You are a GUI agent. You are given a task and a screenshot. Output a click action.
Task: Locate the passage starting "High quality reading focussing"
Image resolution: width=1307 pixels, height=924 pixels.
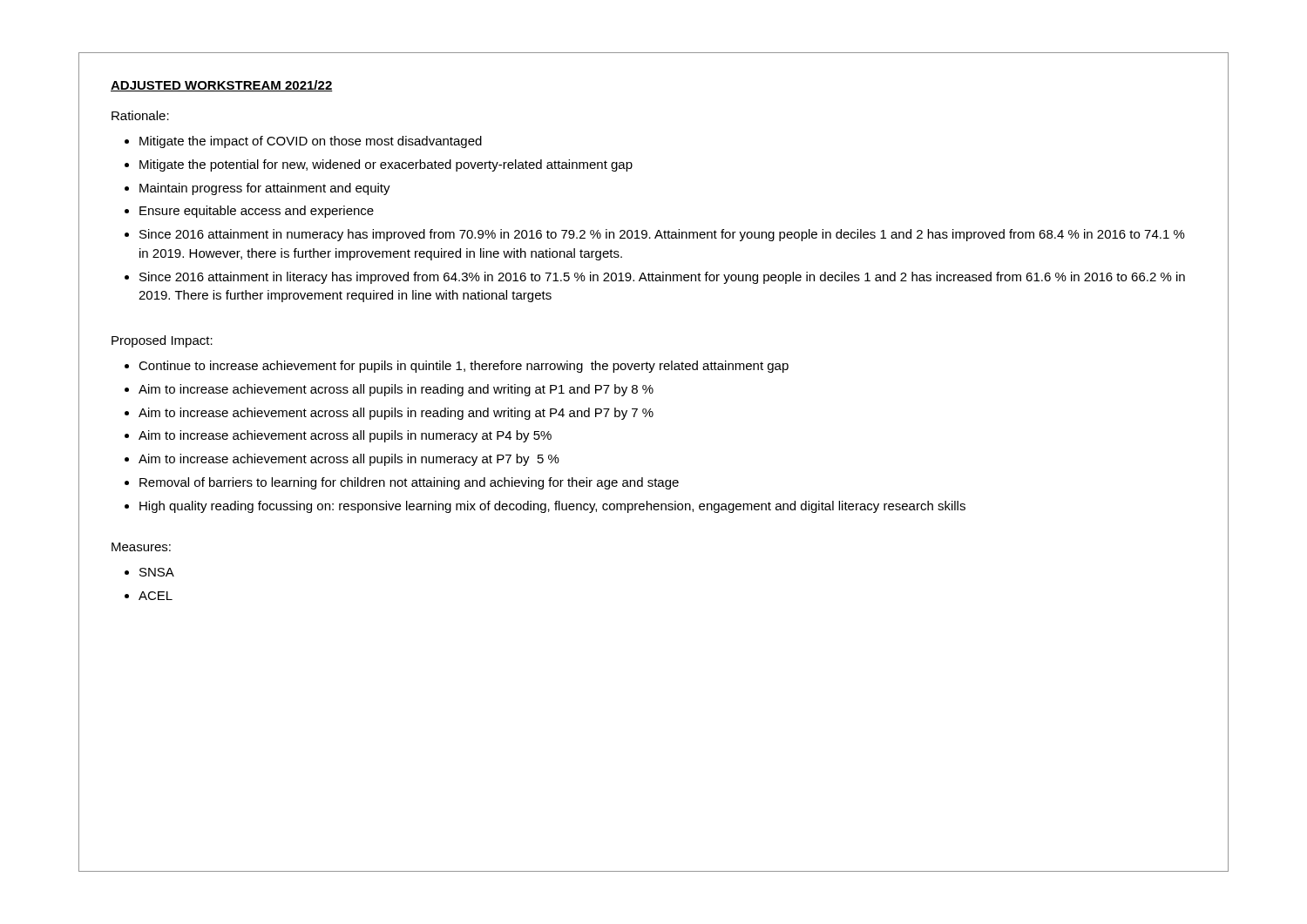pos(552,505)
